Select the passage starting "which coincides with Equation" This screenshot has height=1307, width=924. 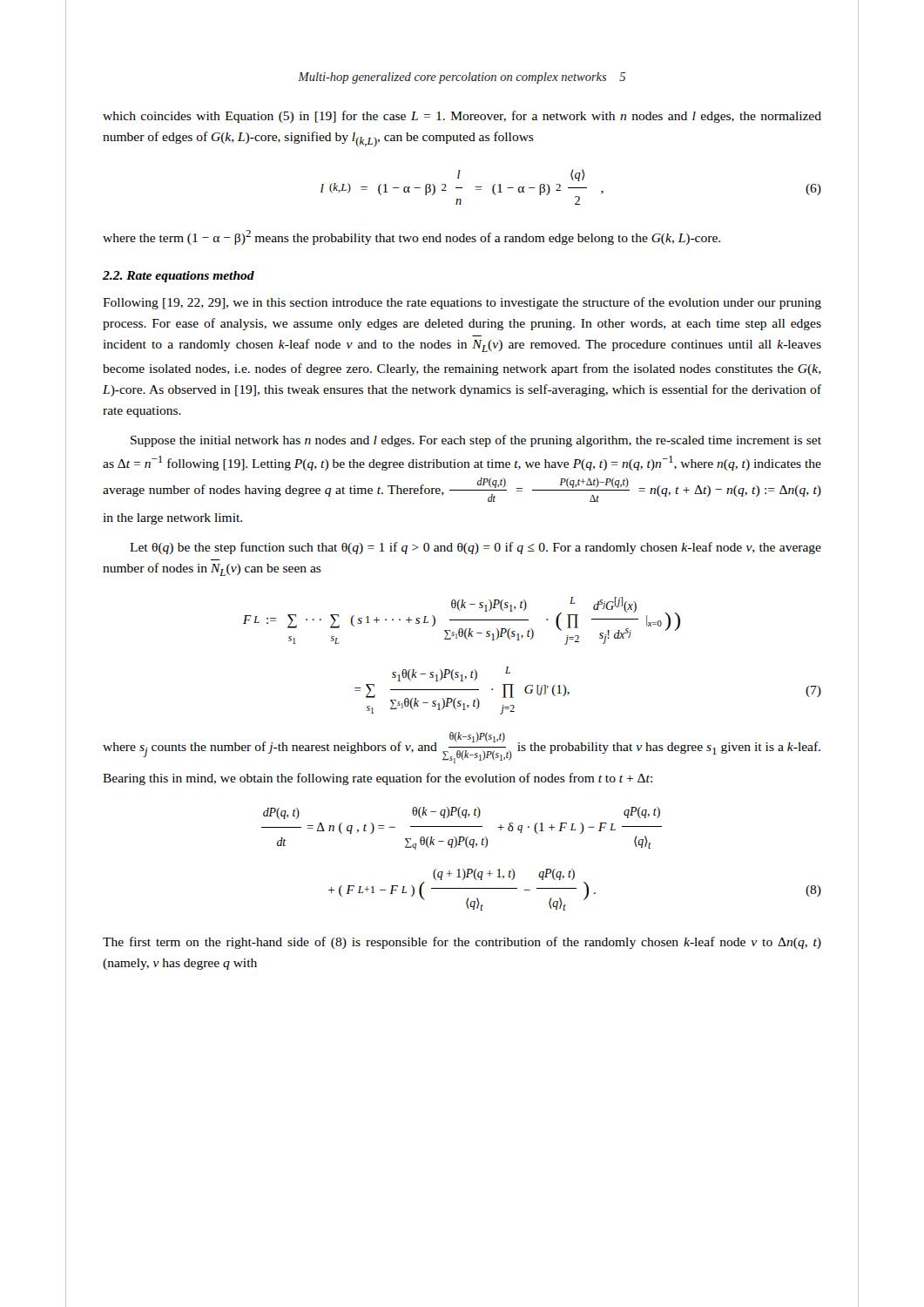coord(462,128)
